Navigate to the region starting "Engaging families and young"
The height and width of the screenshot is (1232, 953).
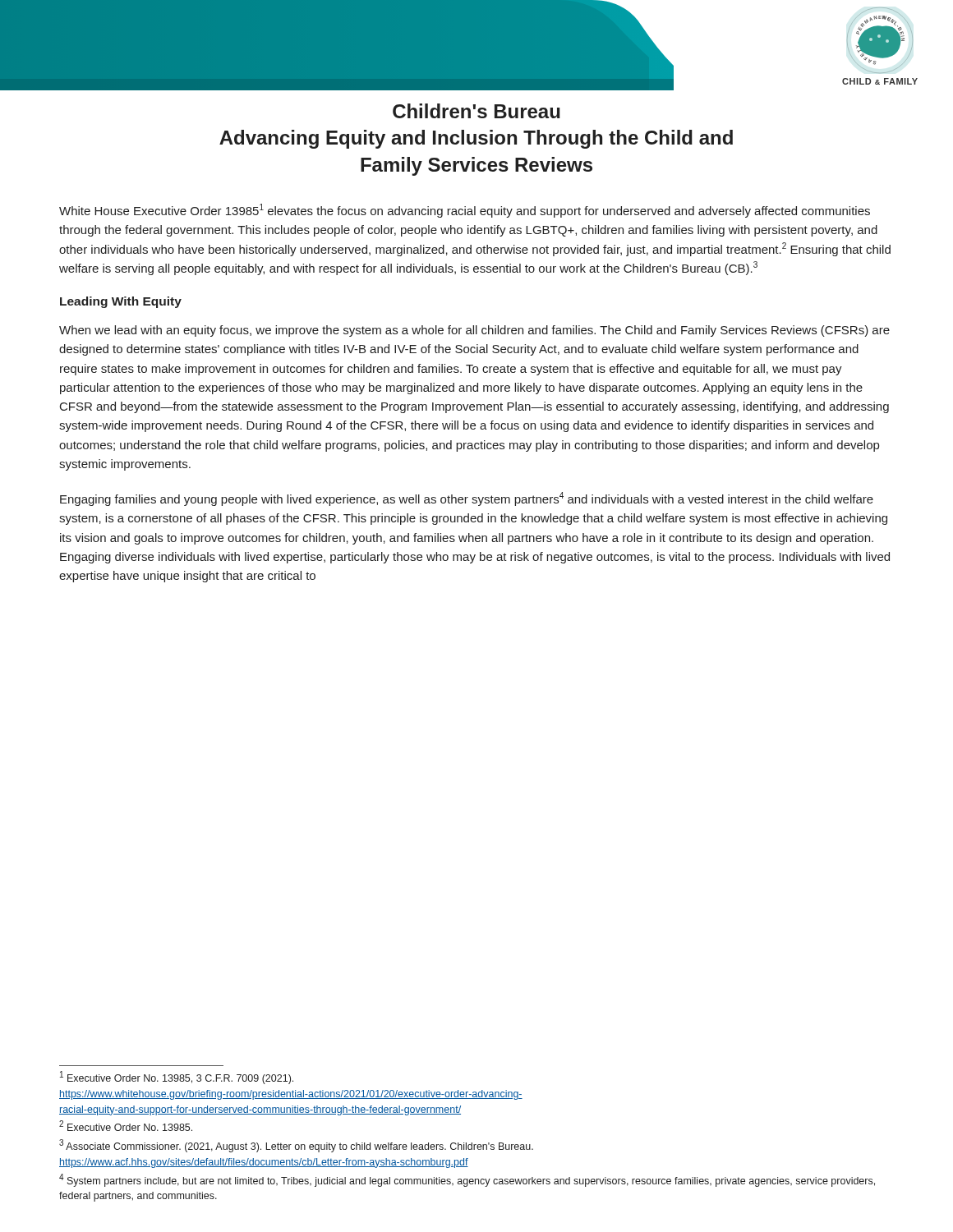[x=475, y=537]
